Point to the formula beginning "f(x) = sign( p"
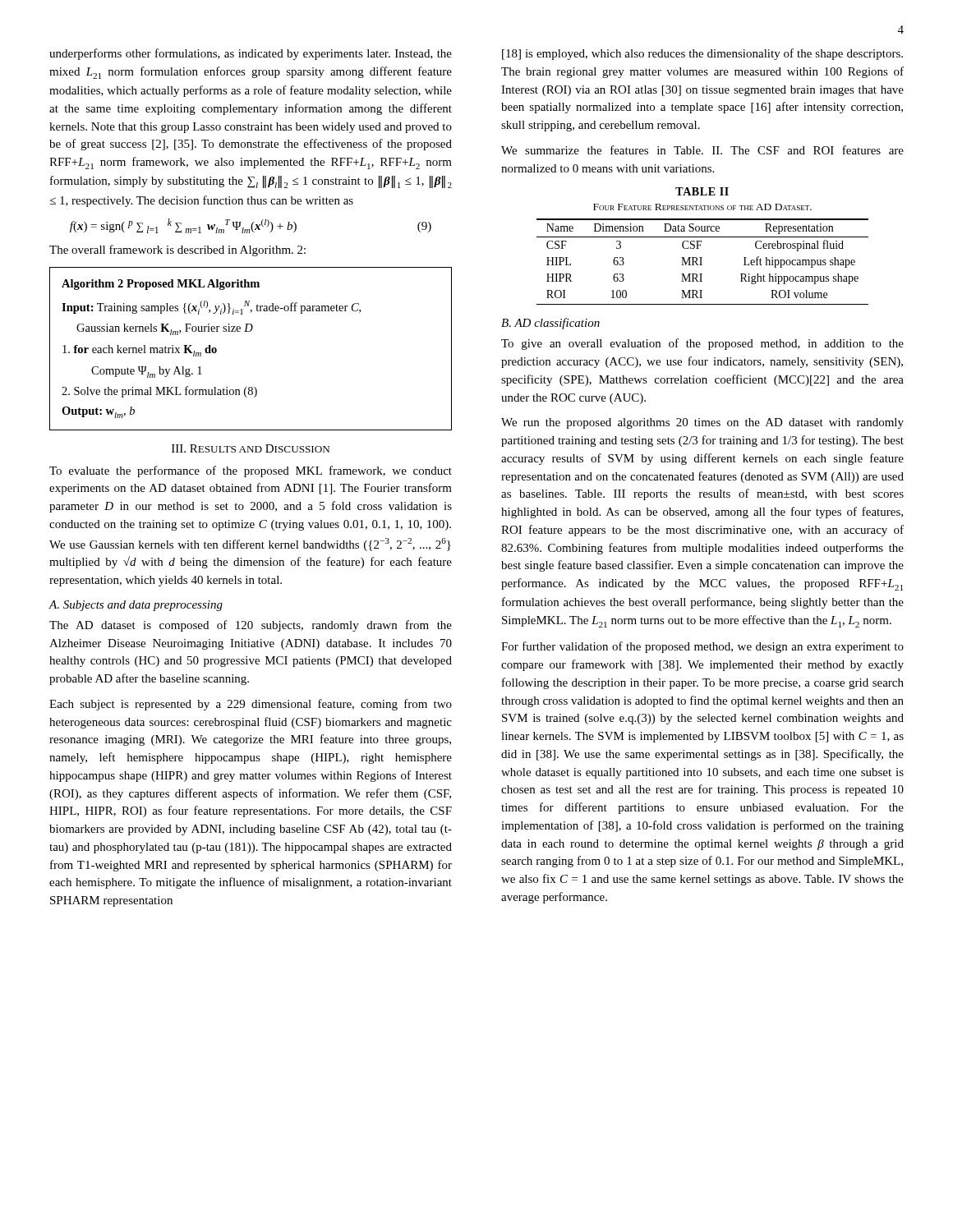The width and height of the screenshot is (953, 1232). pyautogui.click(x=251, y=226)
